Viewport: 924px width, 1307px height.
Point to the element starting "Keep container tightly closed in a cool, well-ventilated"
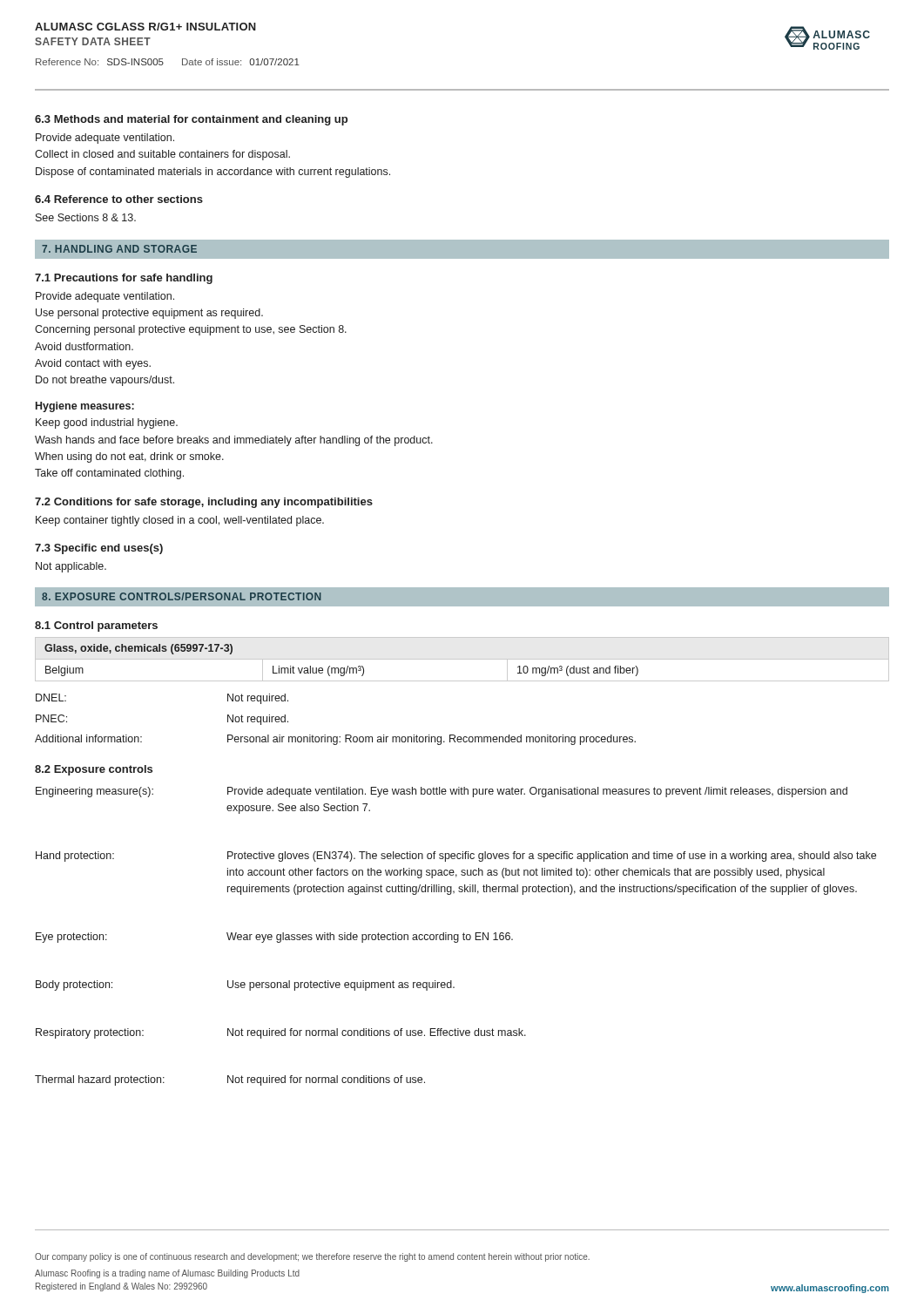(180, 520)
